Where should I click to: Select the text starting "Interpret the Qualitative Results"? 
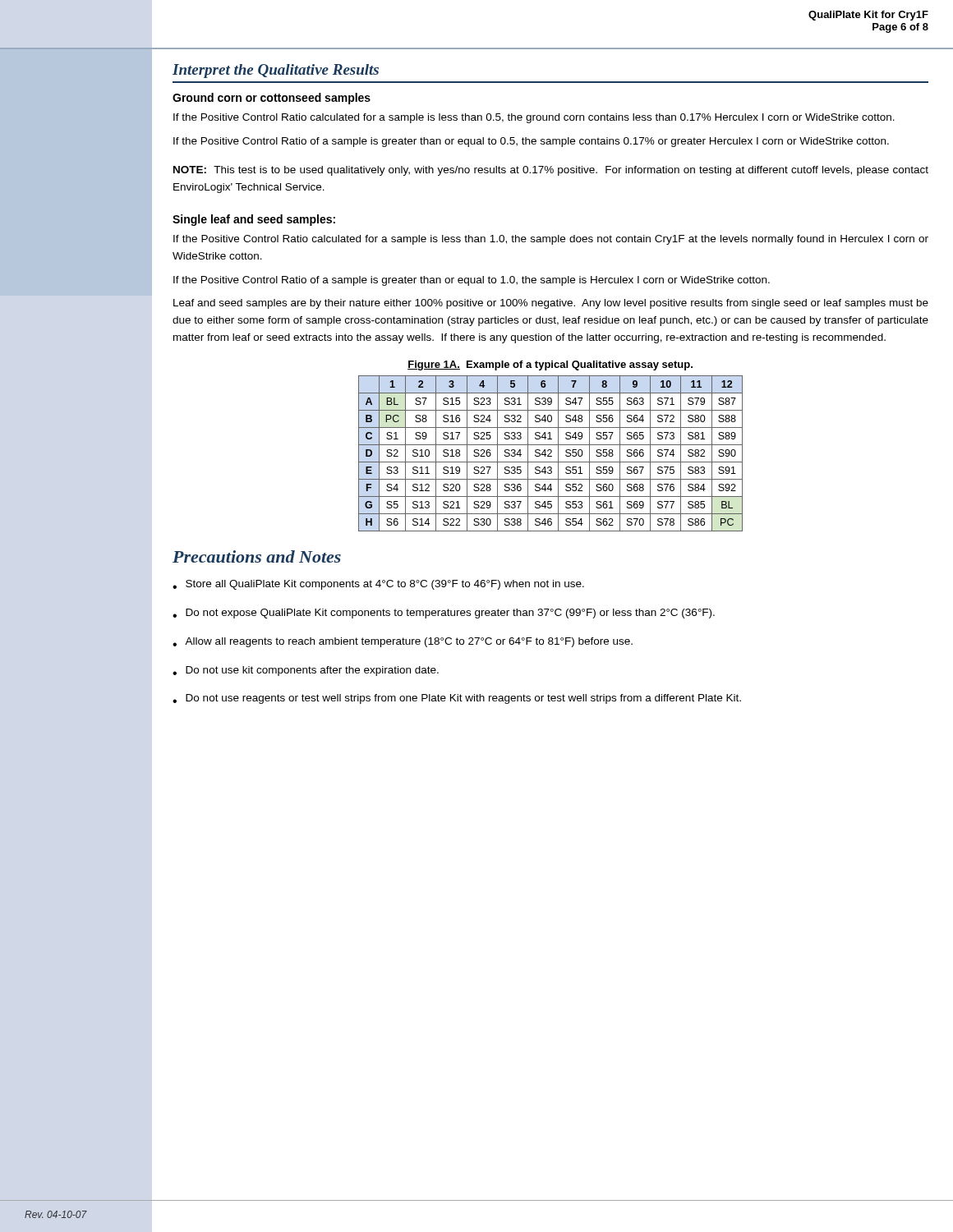click(x=276, y=69)
